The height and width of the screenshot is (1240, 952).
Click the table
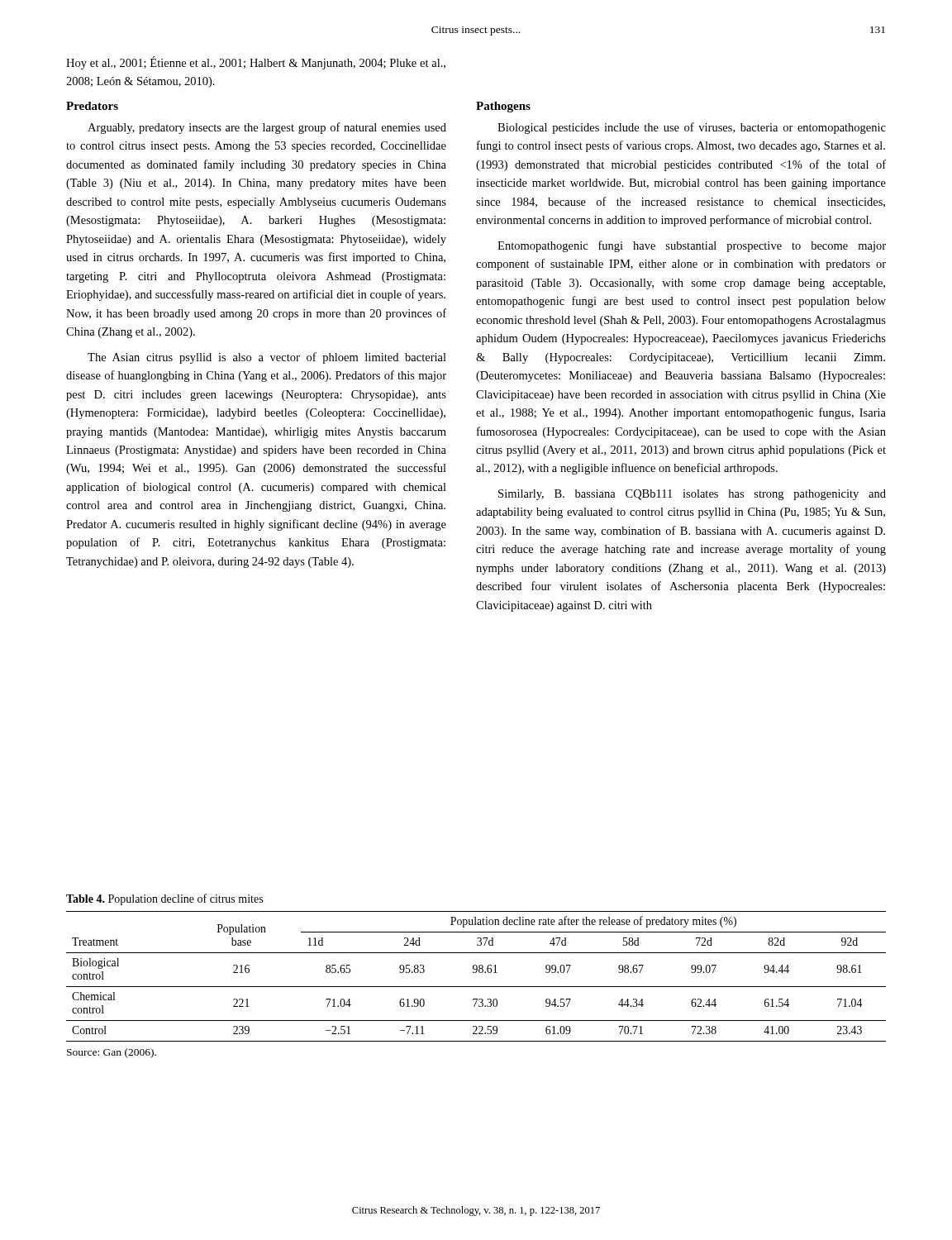pos(476,976)
